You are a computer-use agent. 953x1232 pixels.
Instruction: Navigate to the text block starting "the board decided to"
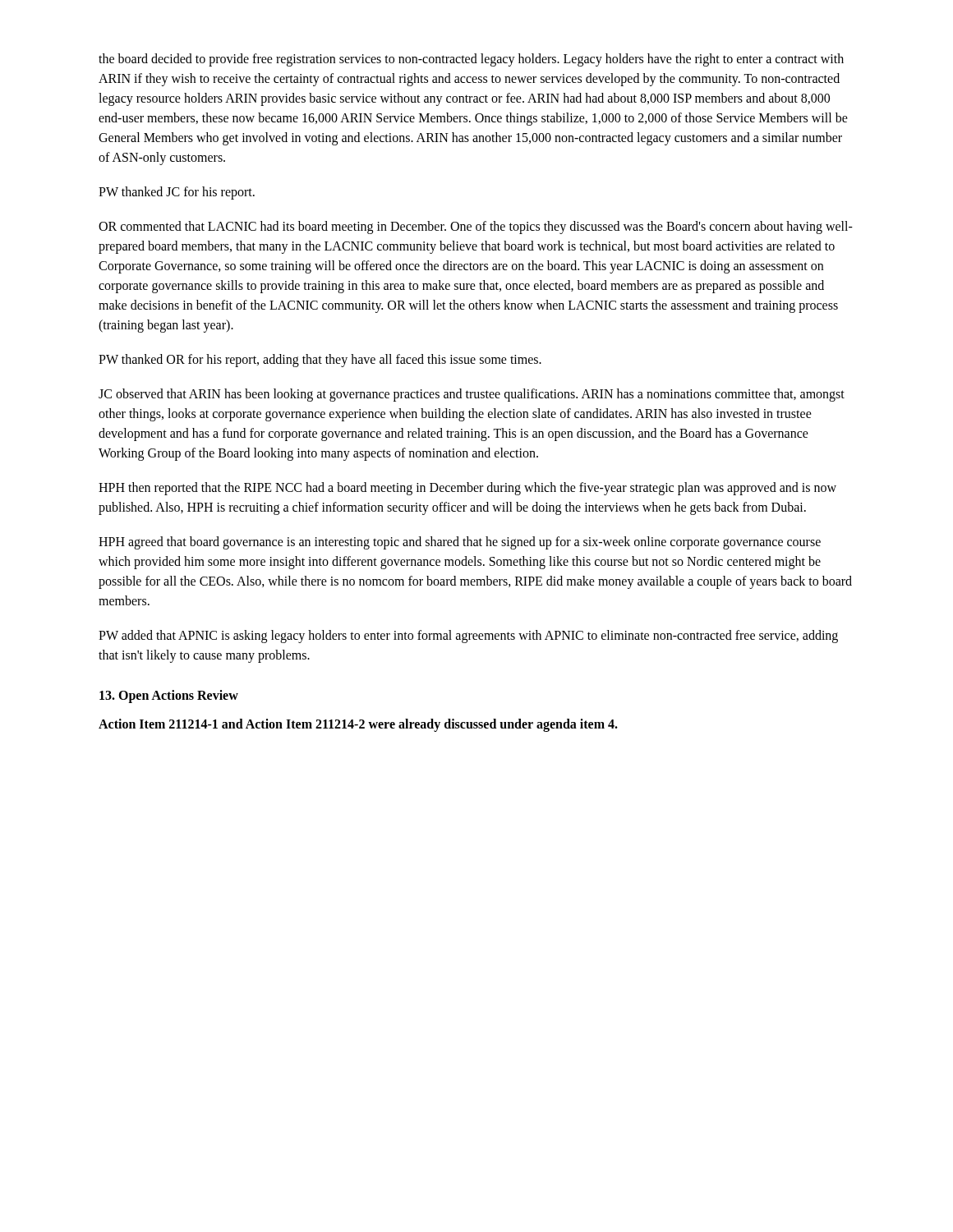pos(473,108)
